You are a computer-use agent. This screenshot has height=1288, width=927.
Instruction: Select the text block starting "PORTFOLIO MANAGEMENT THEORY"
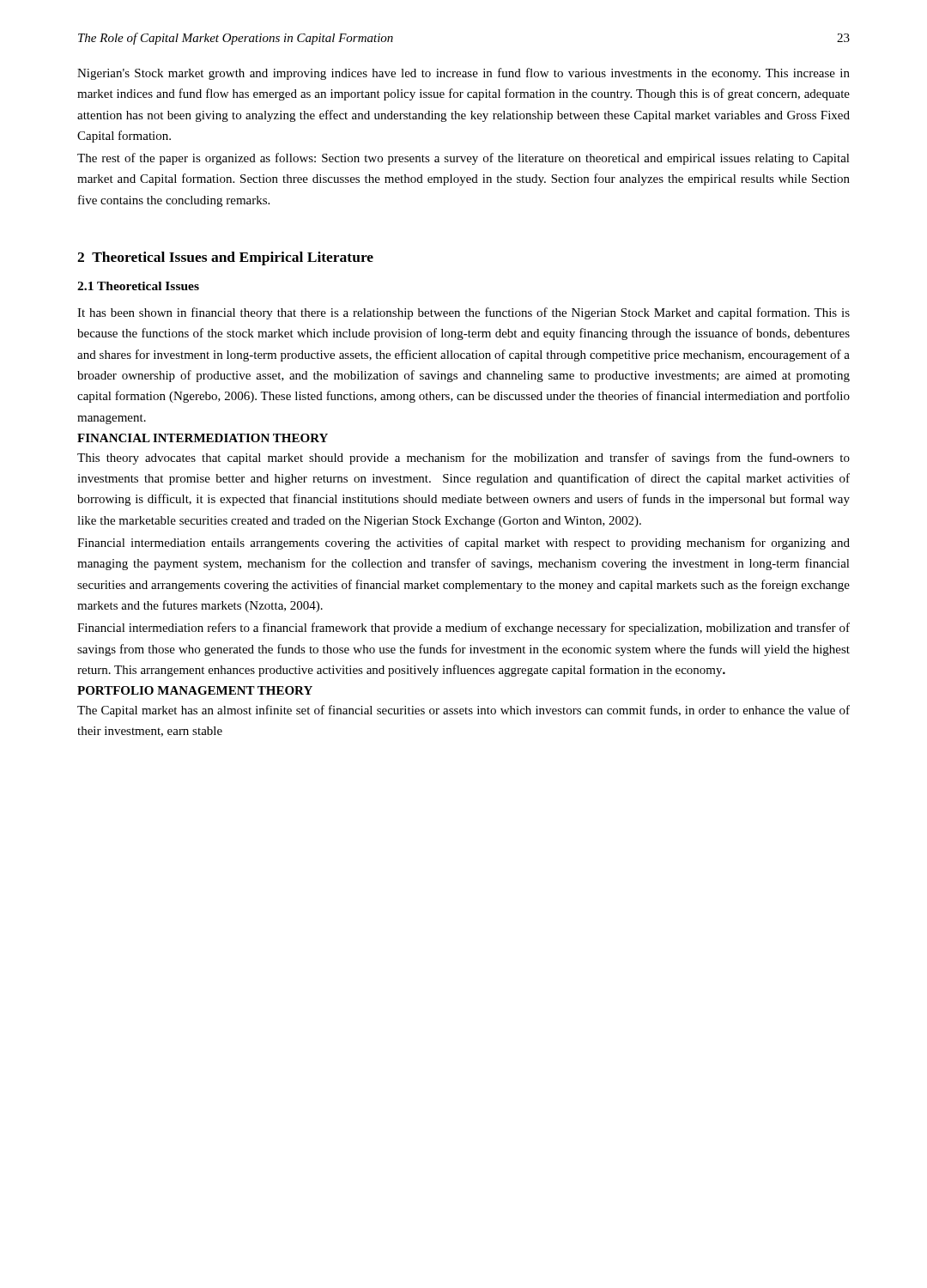(195, 690)
